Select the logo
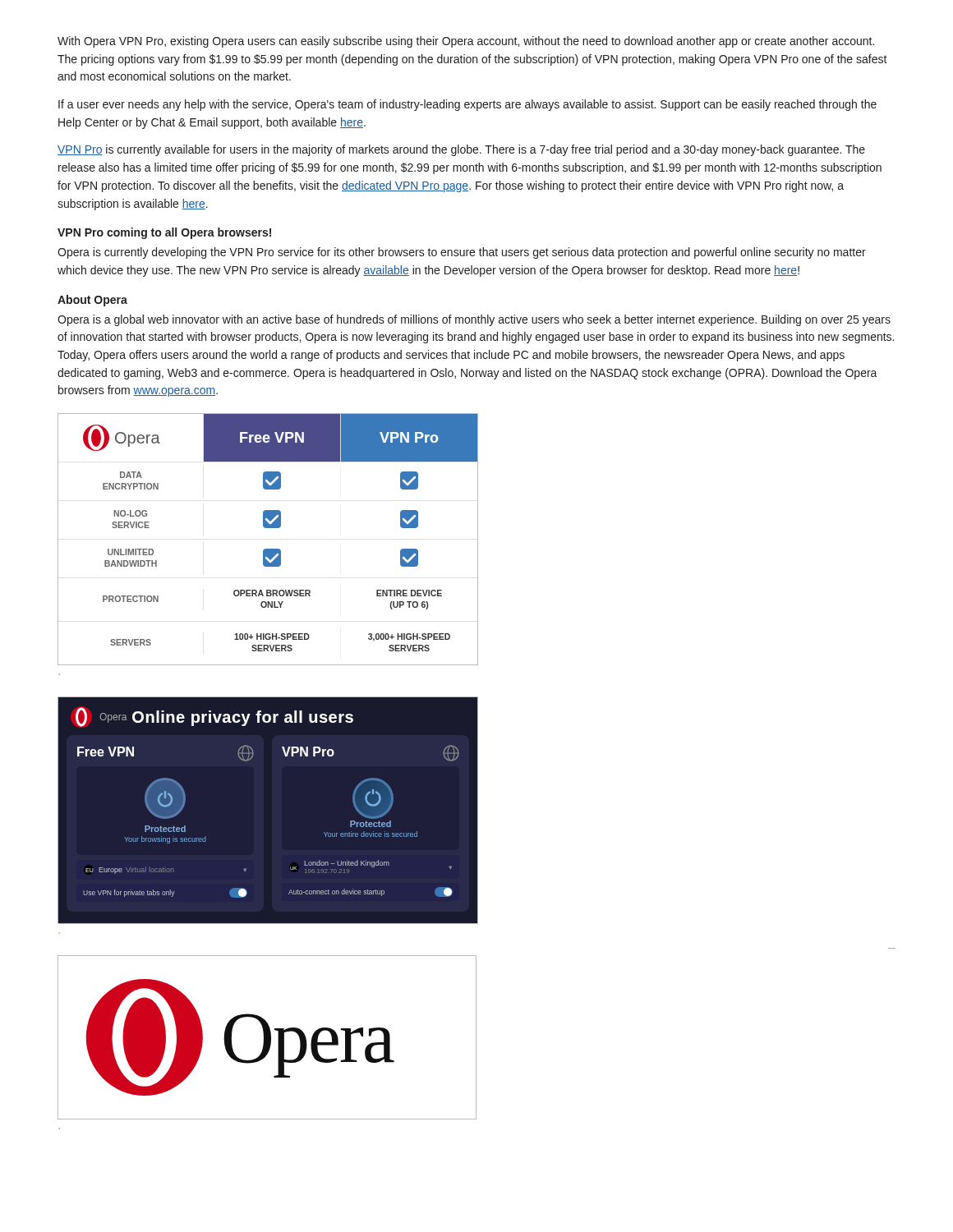This screenshot has height=1232, width=953. pos(476,1046)
